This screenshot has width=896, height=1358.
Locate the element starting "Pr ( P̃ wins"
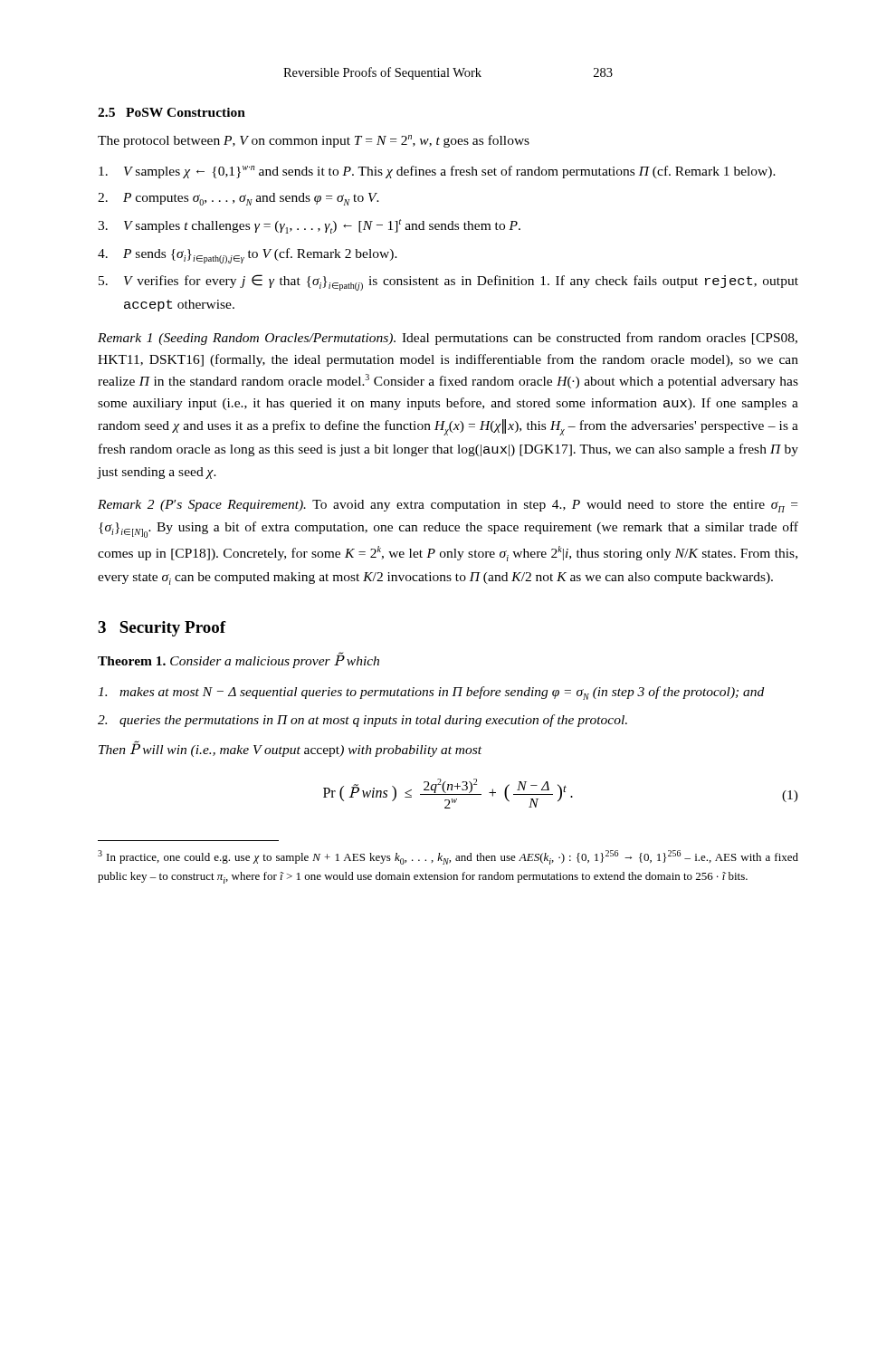pos(560,795)
